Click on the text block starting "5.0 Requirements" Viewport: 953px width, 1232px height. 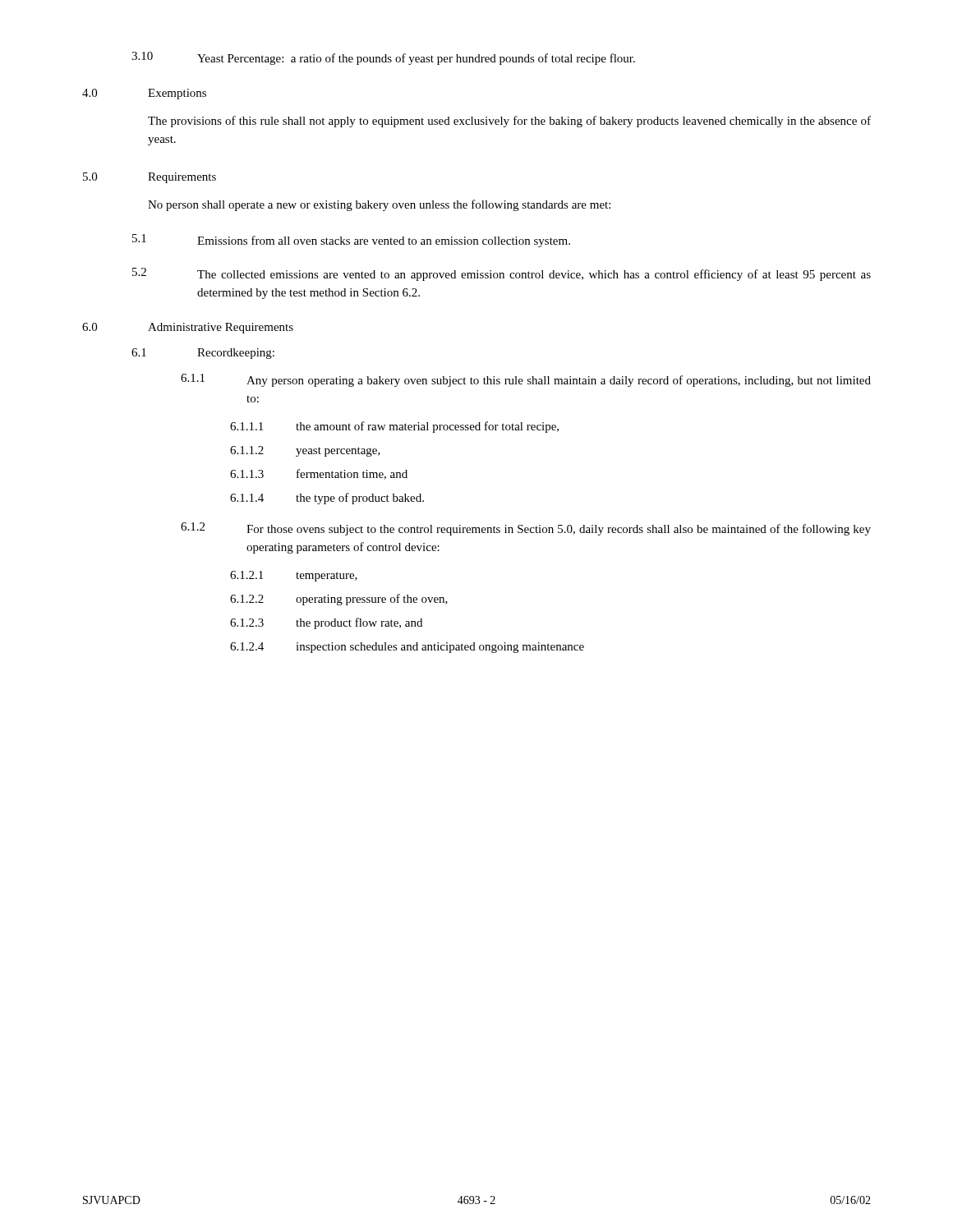pyautogui.click(x=150, y=178)
